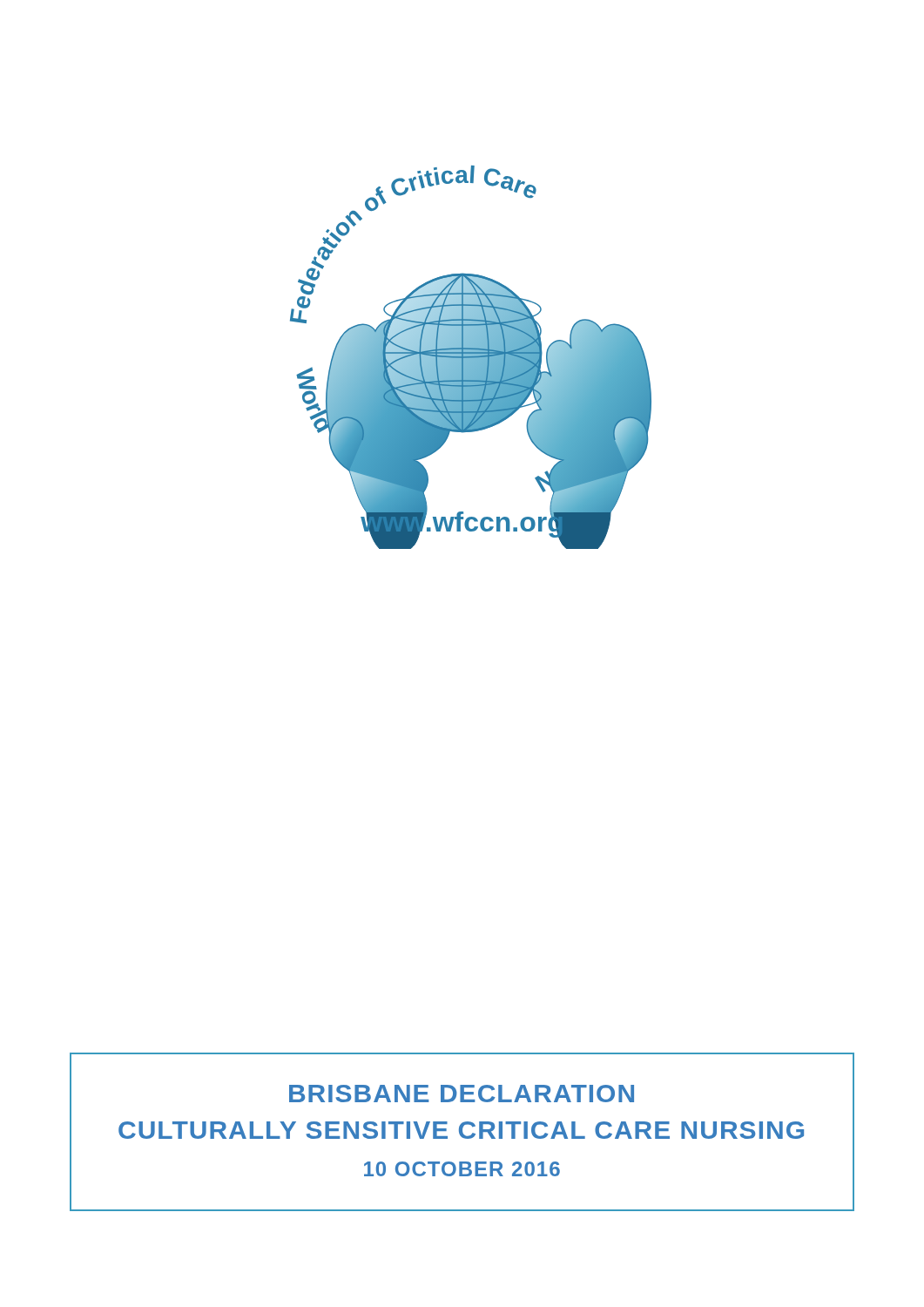The height and width of the screenshot is (1307, 924).
Task: Select the block starting "BRISBANE DECLARATION CULTURALLY SENSITIVE CRITICAL CARE"
Action: (x=462, y=1130)
